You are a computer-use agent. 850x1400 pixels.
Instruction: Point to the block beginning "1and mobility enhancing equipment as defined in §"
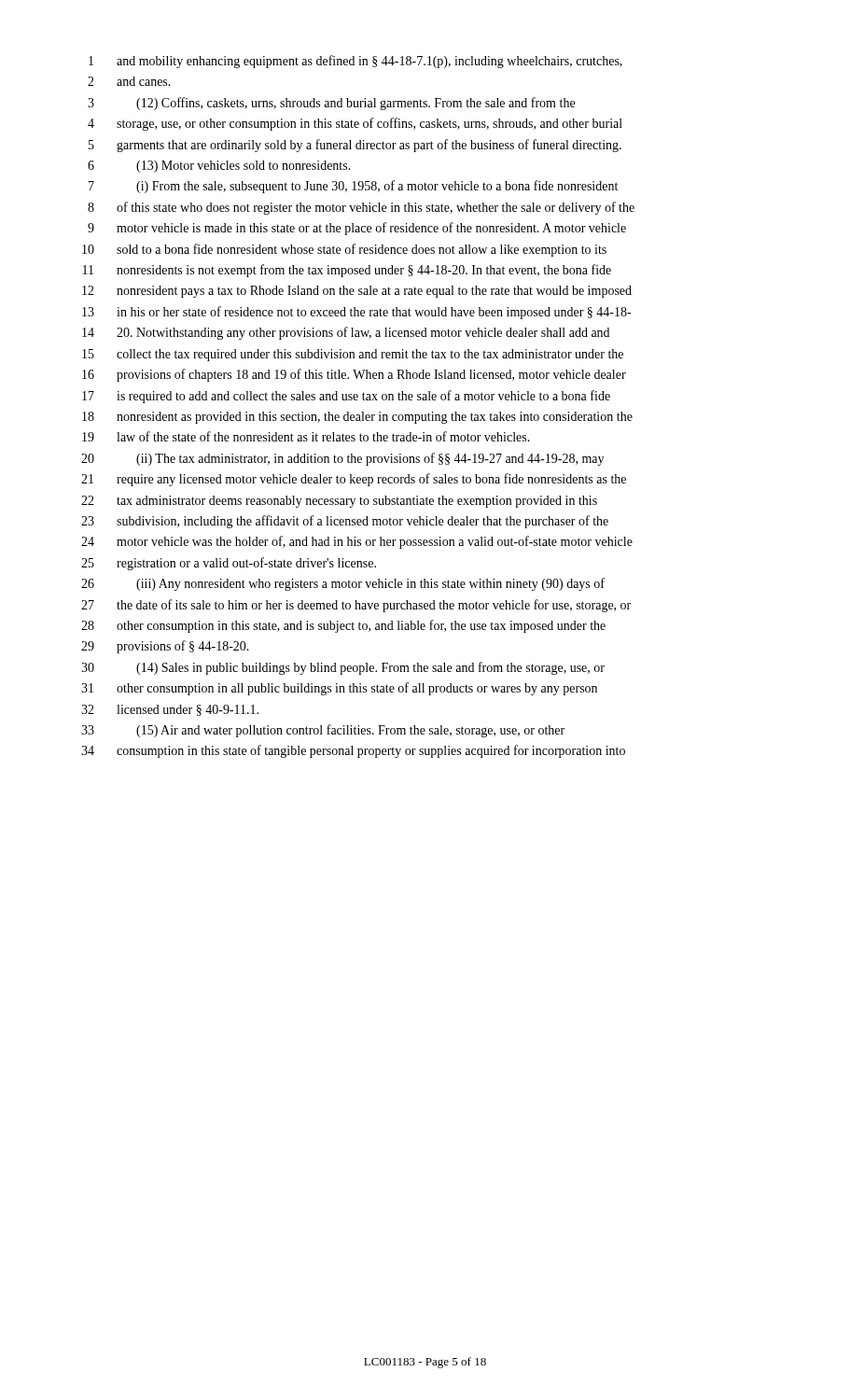pyautogui.click(x=453, y=72)
